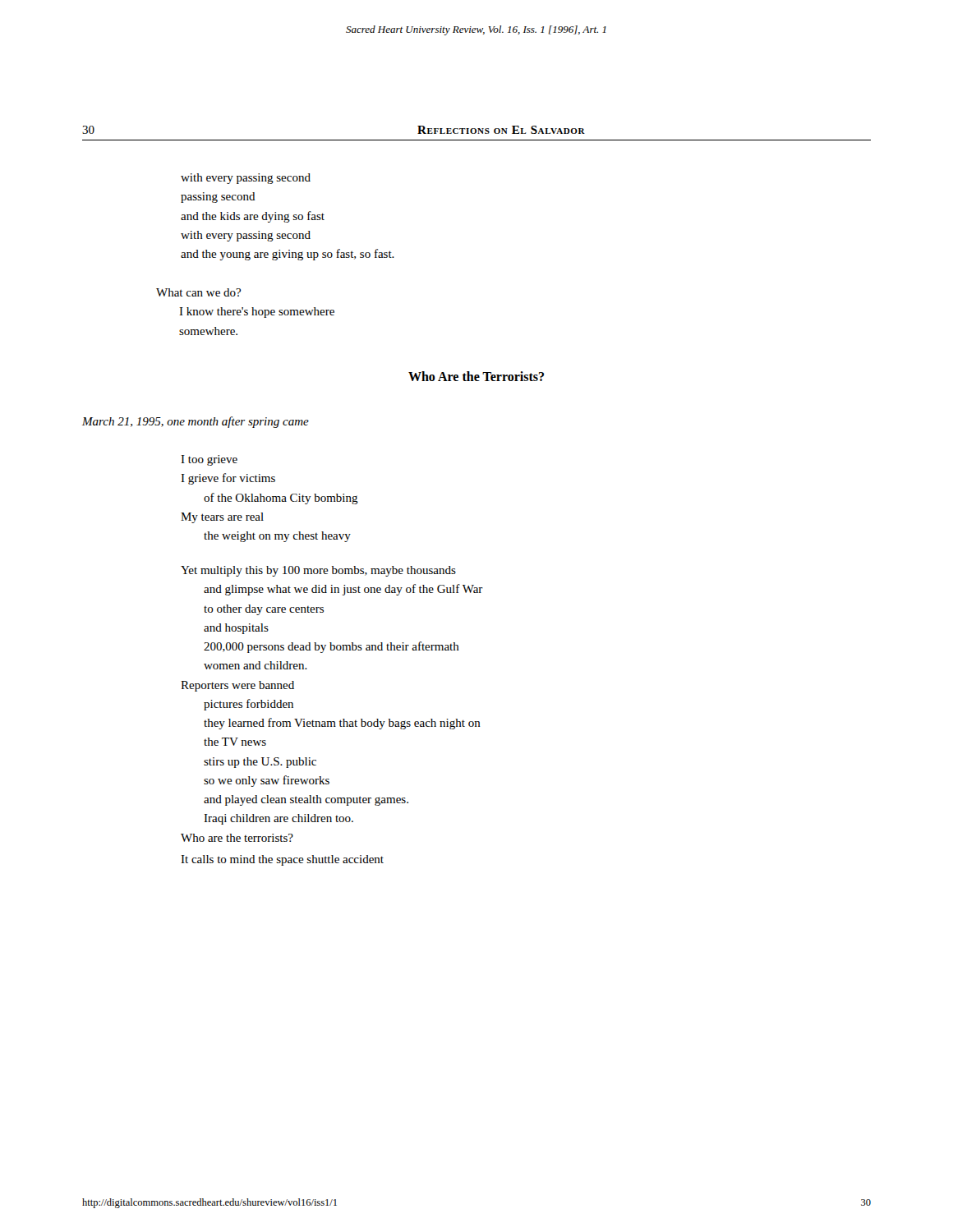Locate the block of text that opens with "Yet multiply this by 100 more bombs,"
Image resolution: width=953 pixels, height=1232 pixels.
(x=318, y=571)
